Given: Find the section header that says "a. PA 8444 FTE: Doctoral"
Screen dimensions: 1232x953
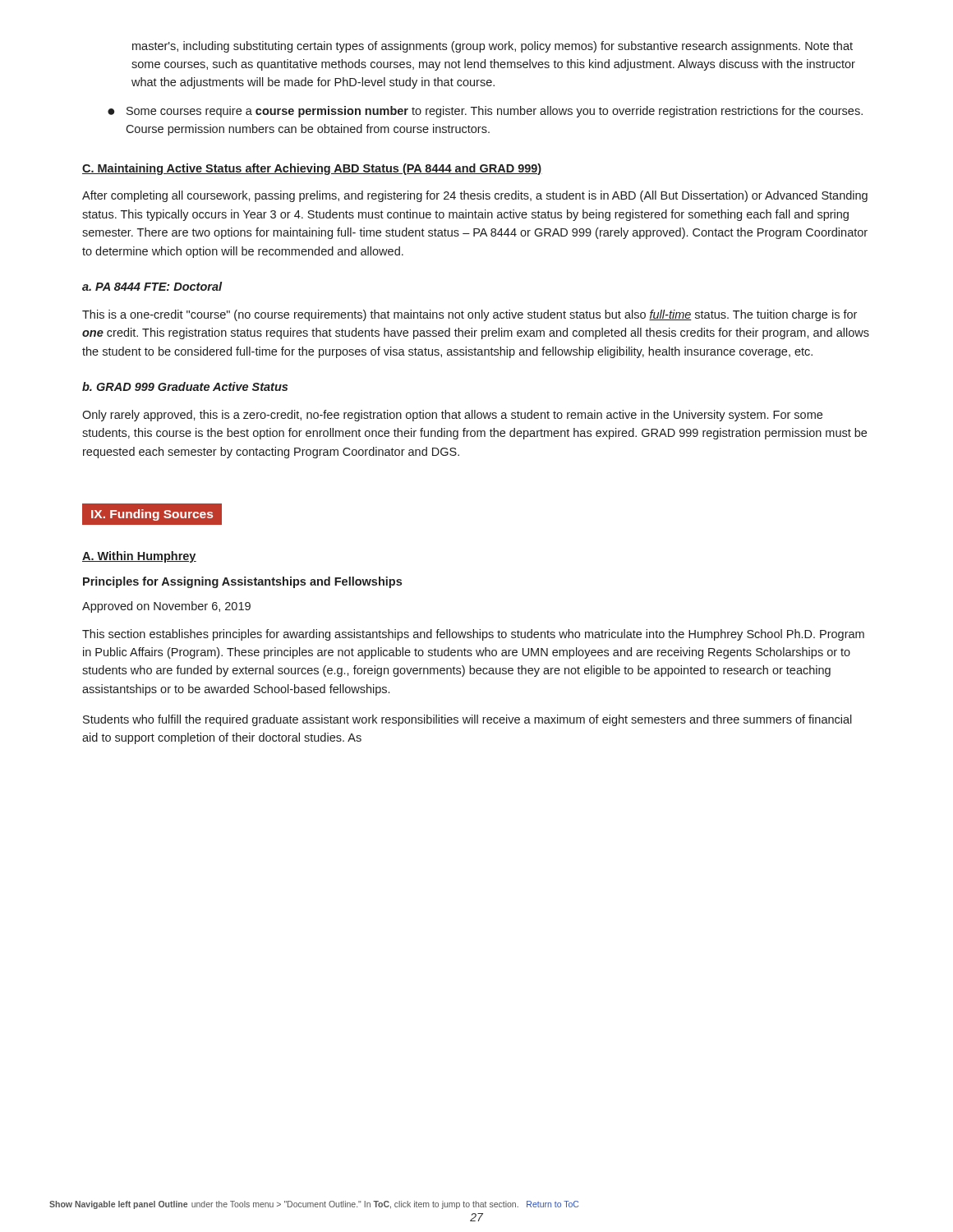Looking at the screenshot, I should 152,286.
